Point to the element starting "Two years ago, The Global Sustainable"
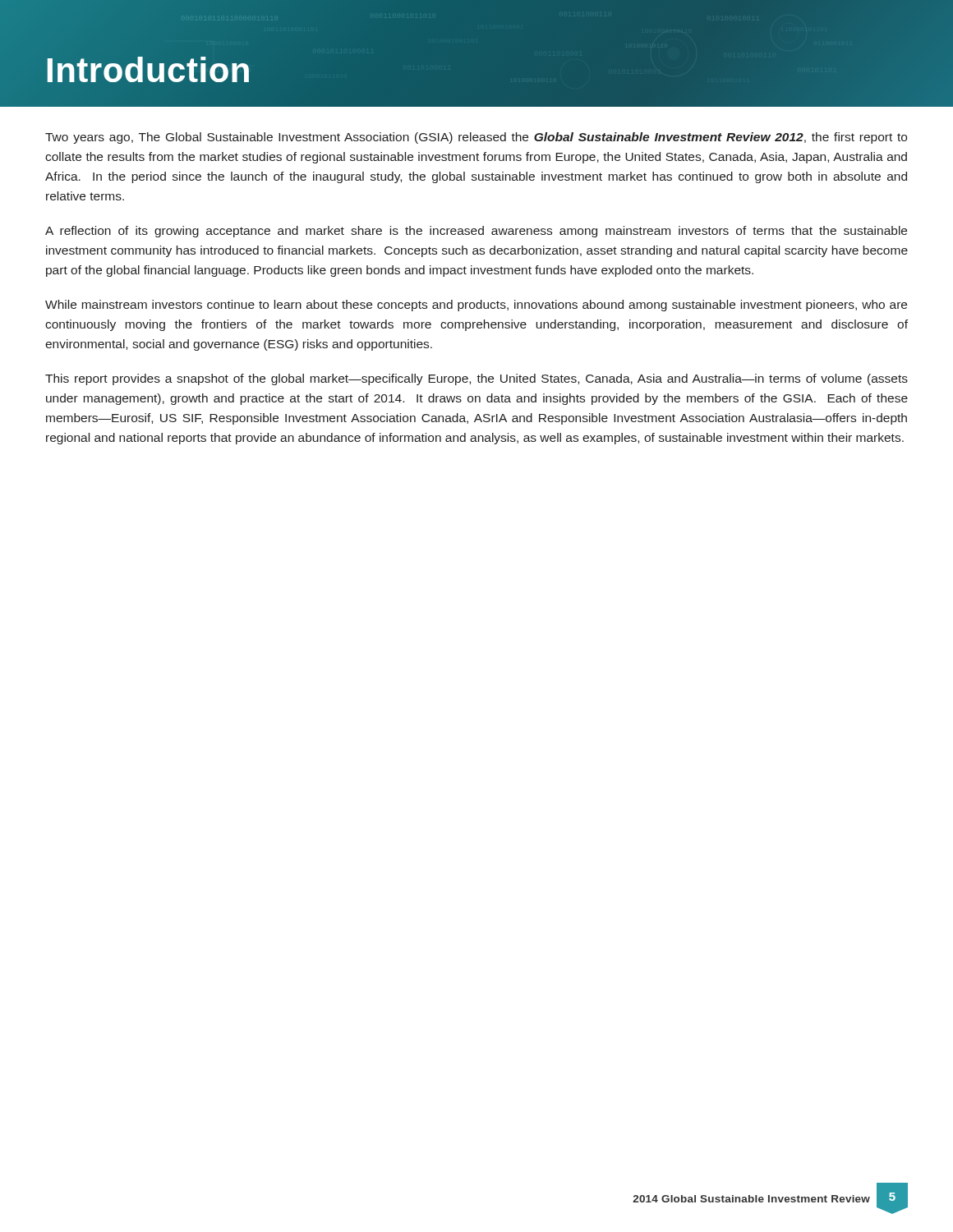The width and height of the screenshot is (953, 1232). (476, 166)
